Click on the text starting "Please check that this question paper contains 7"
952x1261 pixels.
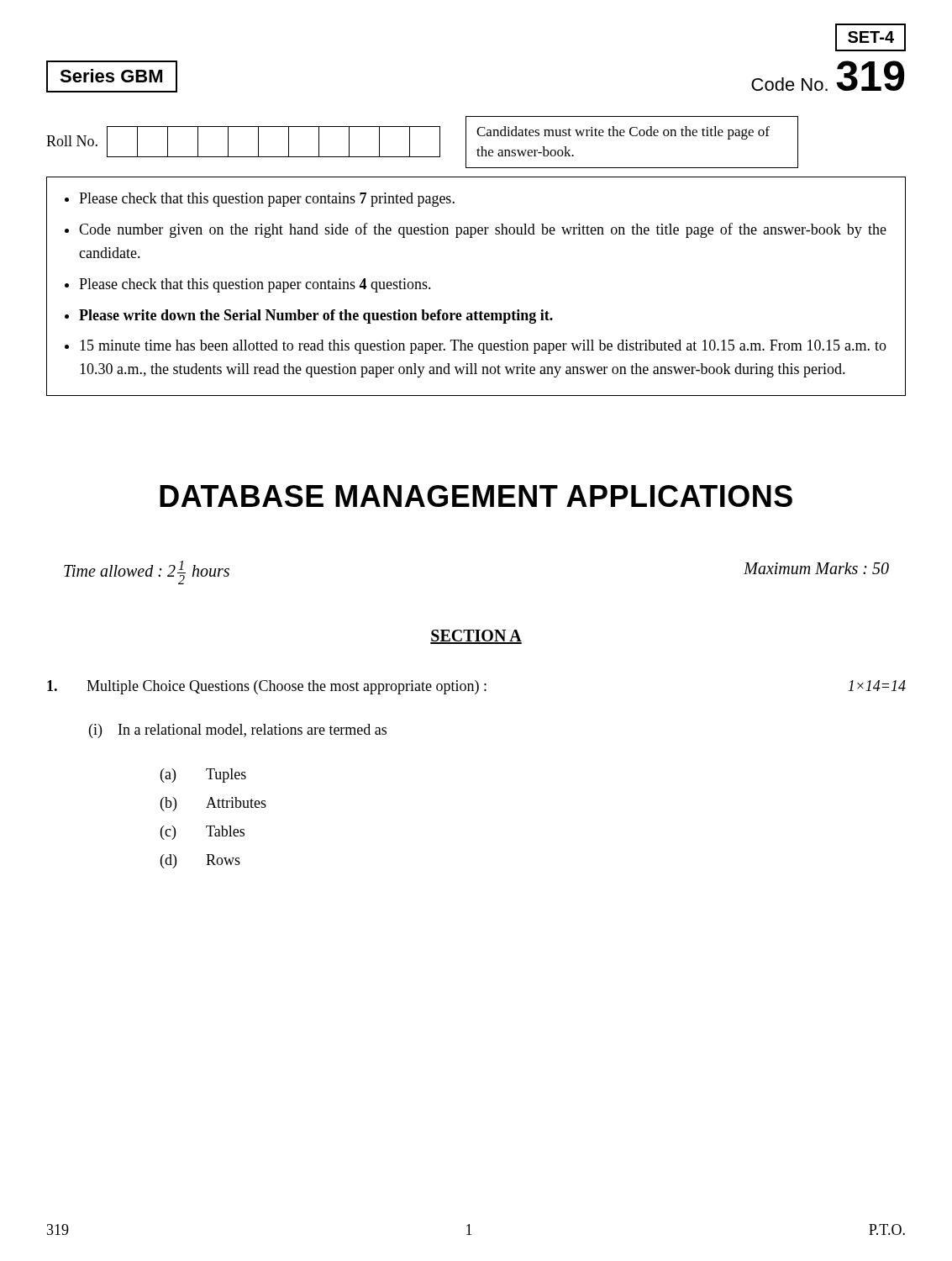tap(260, 200)
